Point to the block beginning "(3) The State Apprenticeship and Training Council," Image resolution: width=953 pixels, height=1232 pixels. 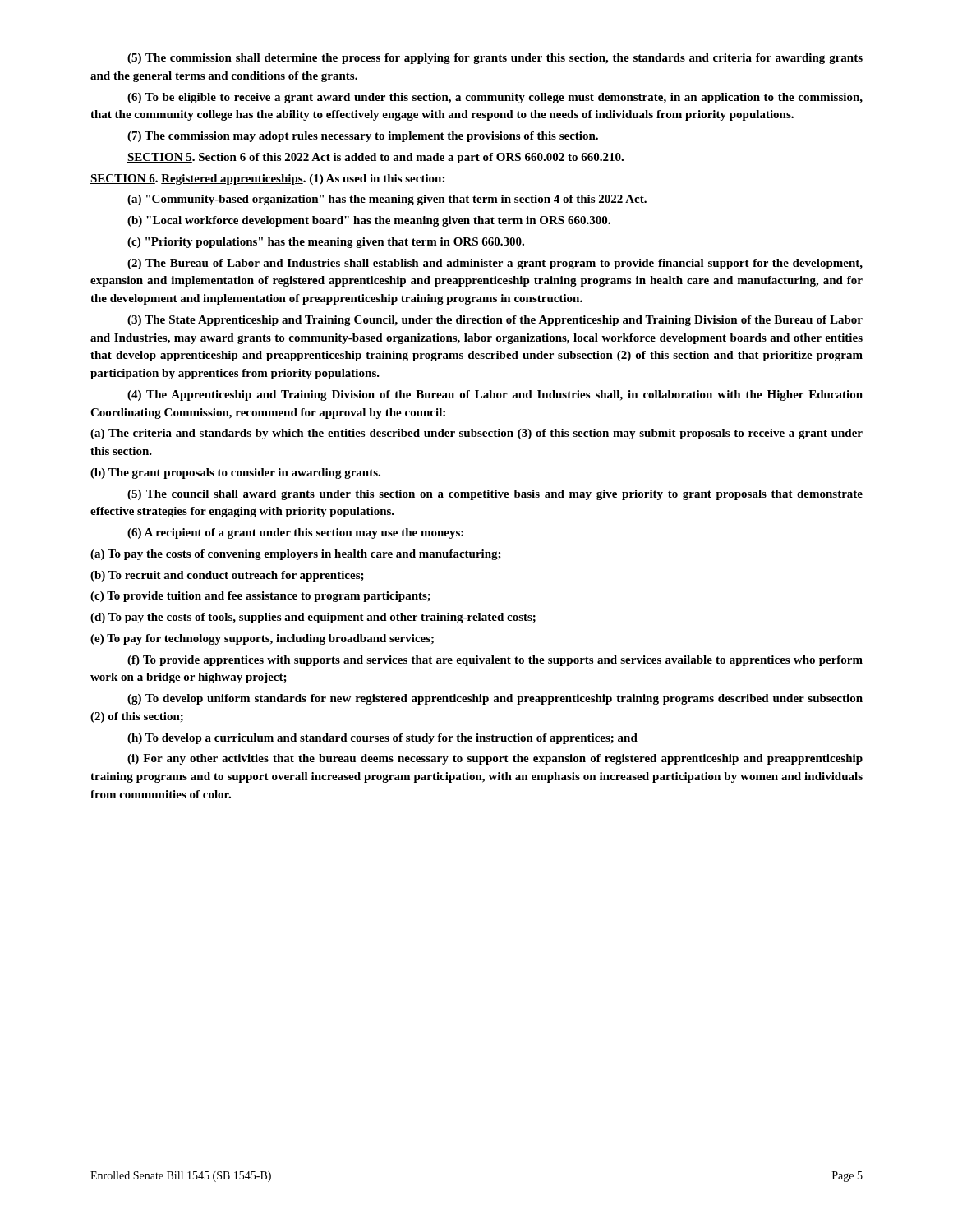[x=476, y=347]
